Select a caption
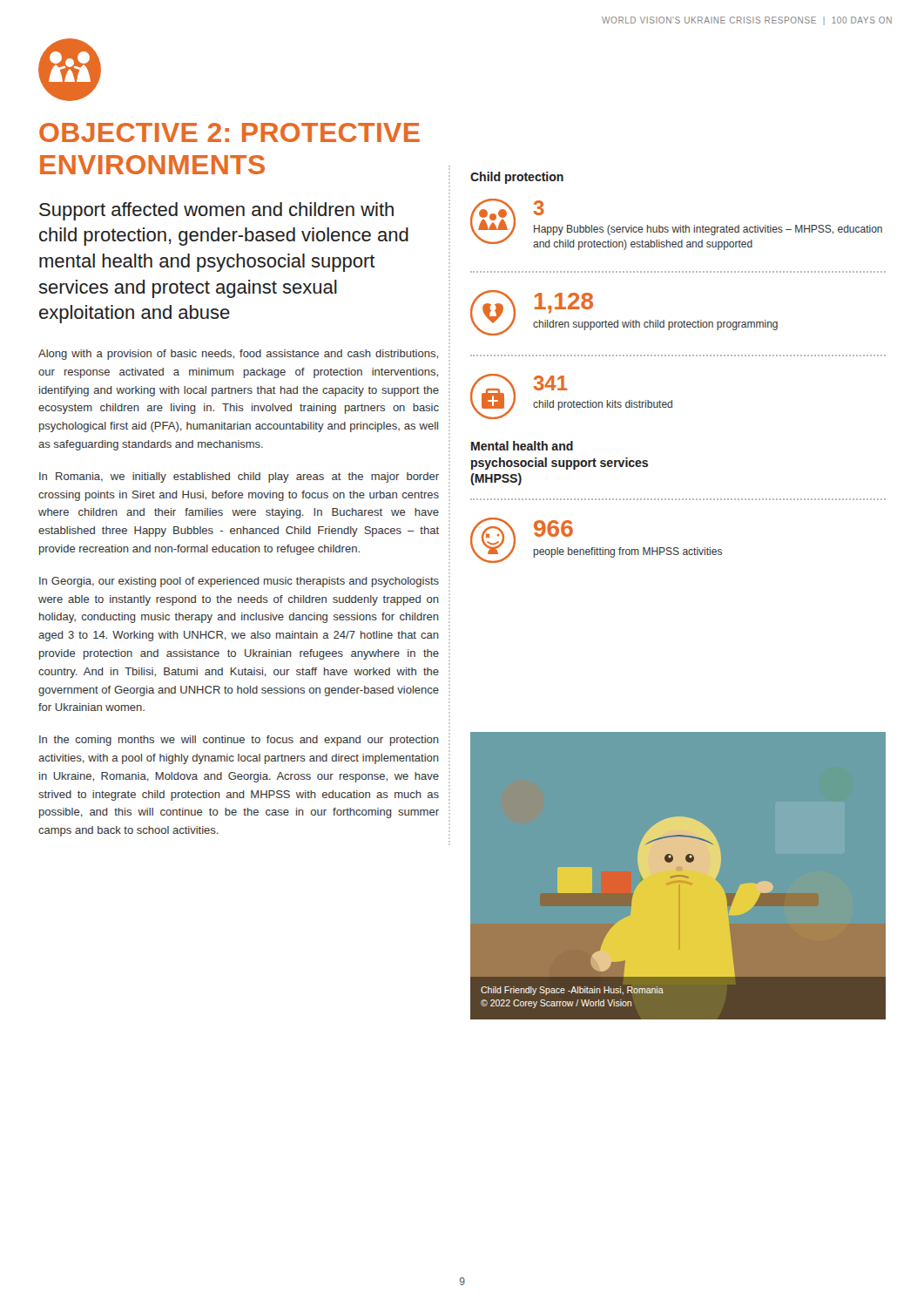 coord(572,996)
